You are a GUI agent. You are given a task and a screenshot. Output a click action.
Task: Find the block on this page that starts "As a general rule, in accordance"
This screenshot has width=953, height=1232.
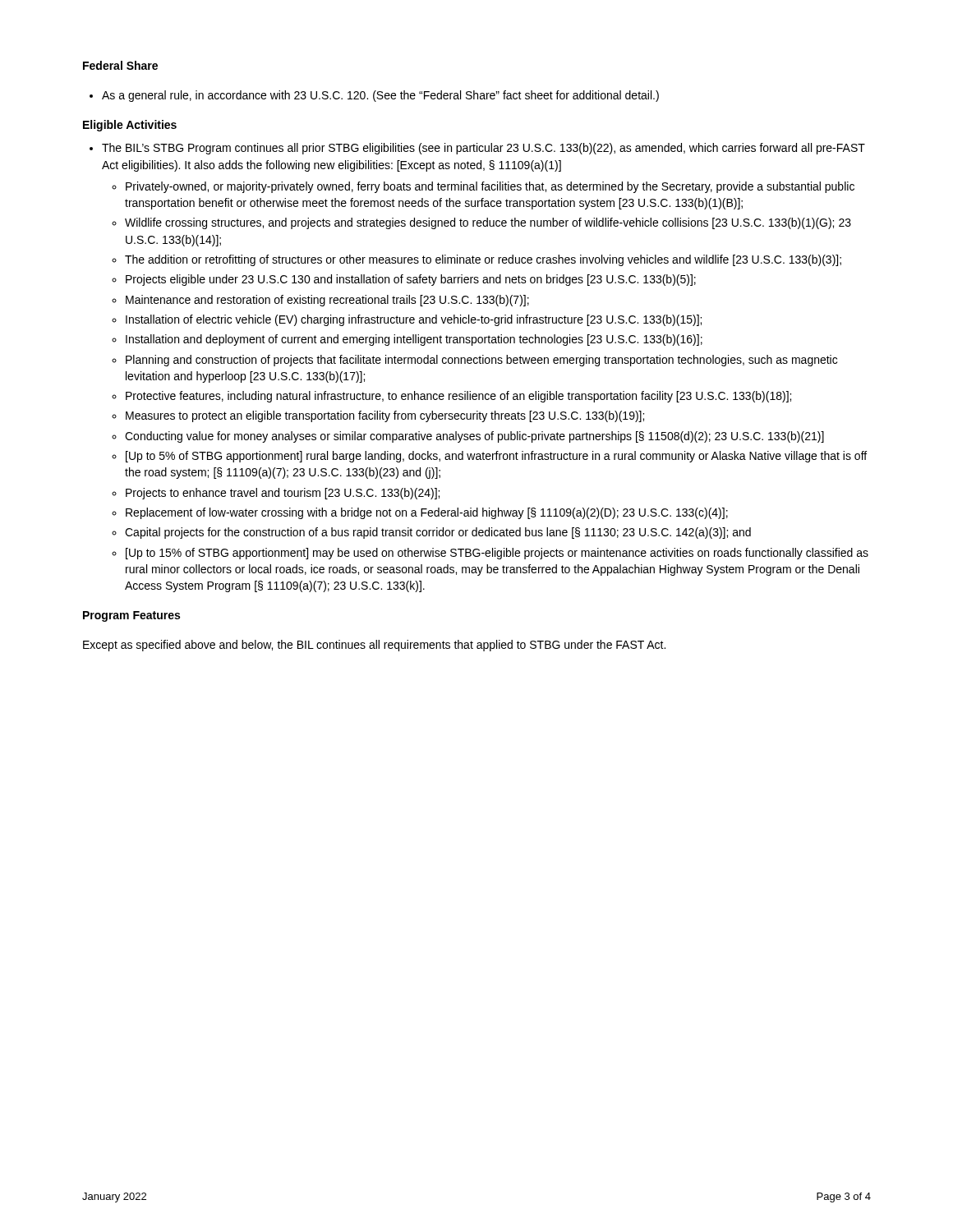pos(381,95)
